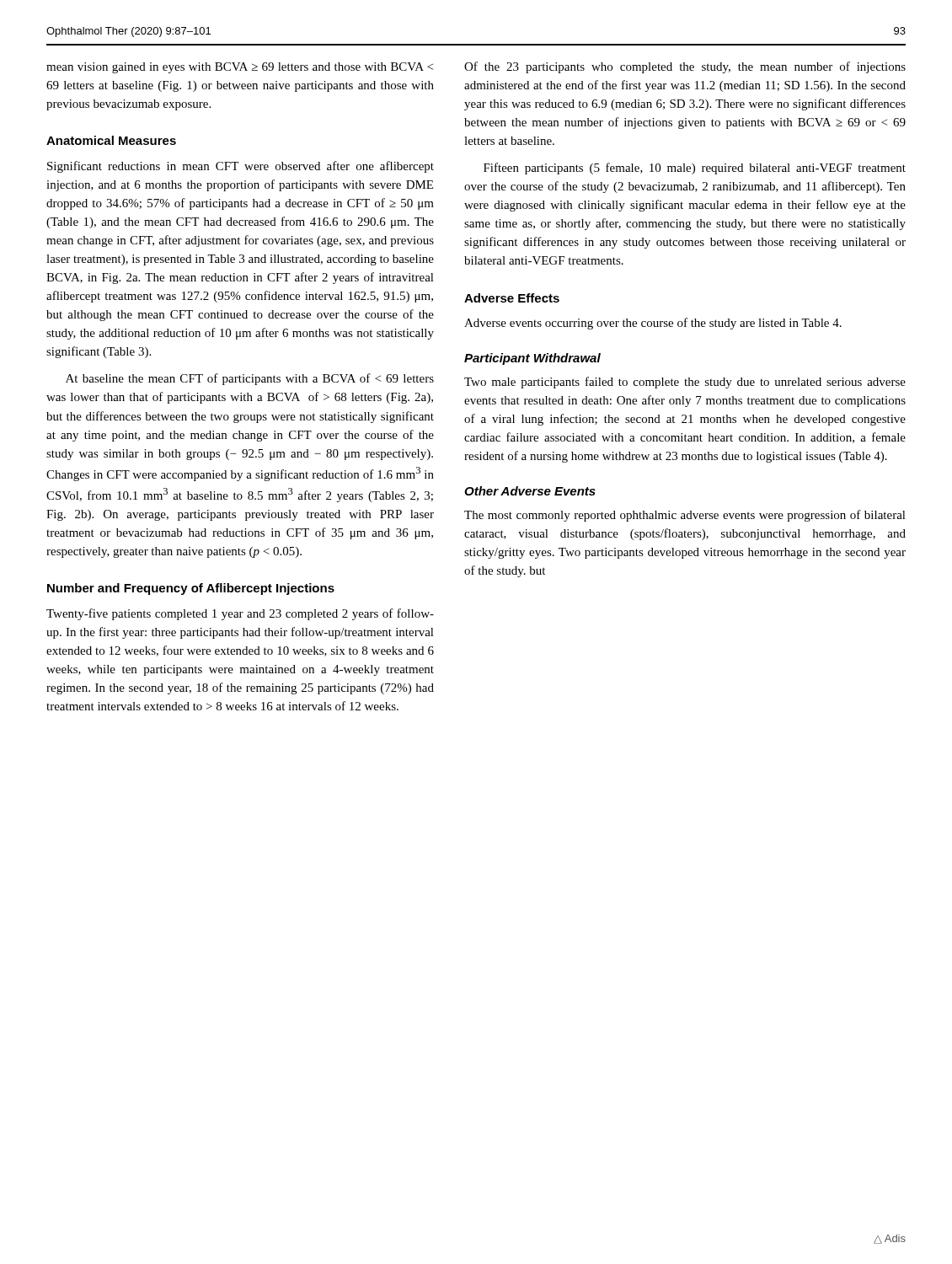Locate the text "Anatomical Measures"
Screen dimensions: 1264x952
tap(111, 140)
